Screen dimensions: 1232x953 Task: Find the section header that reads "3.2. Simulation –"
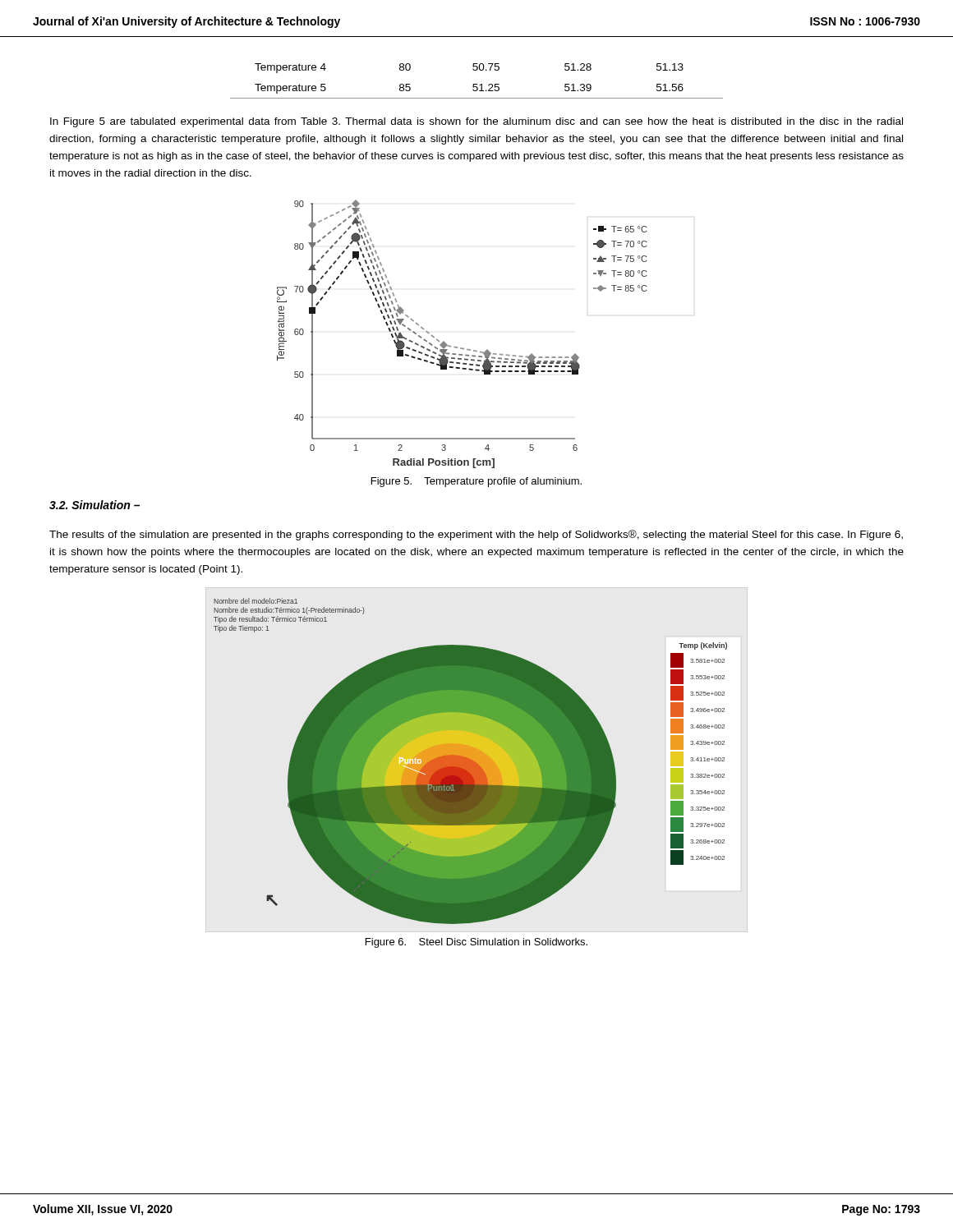[95, 505]
